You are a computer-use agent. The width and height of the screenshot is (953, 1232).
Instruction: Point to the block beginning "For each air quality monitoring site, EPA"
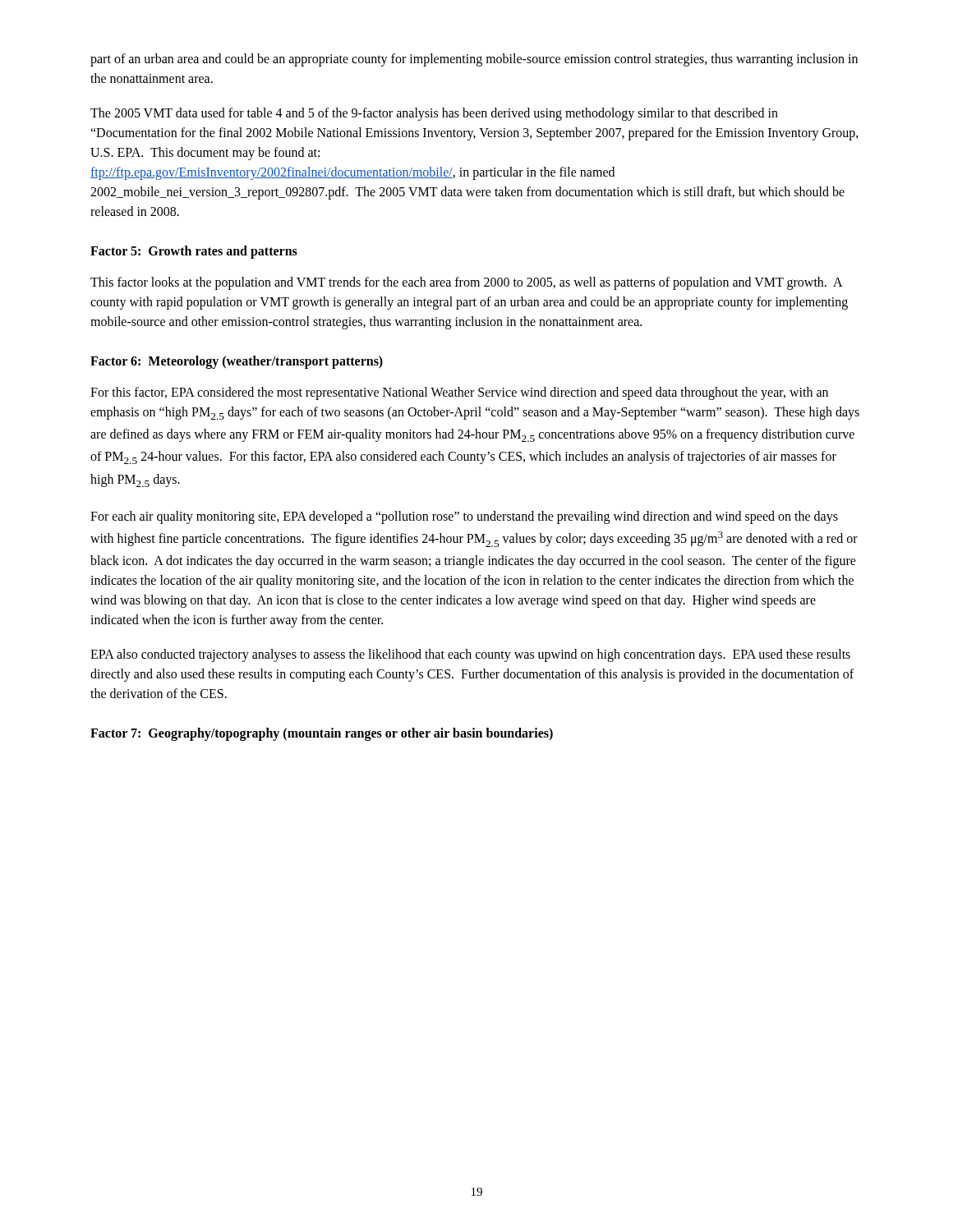pyautogui.click(x=476, y=568)
